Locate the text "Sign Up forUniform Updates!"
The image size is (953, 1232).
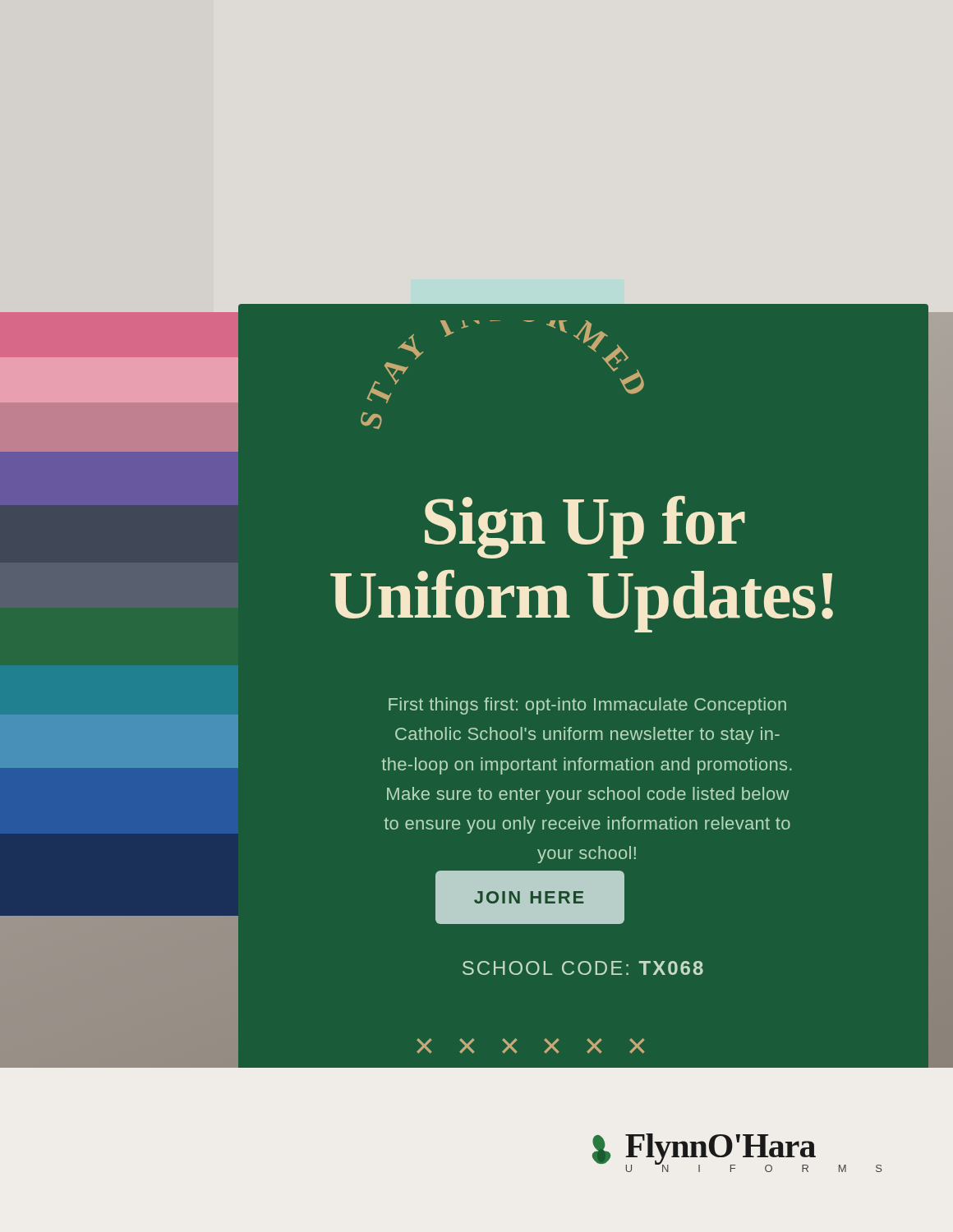click(x=583, y=559)
